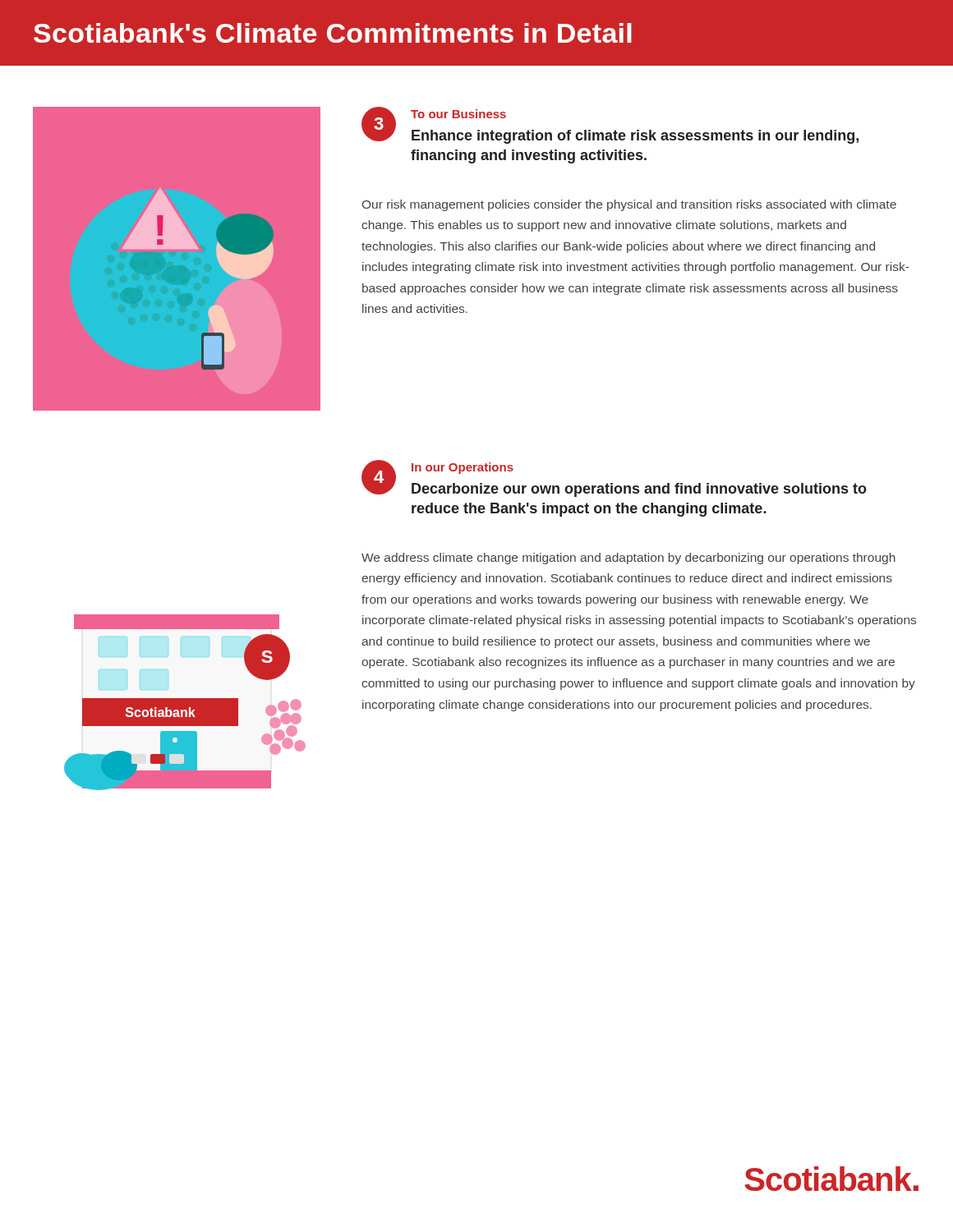Find the element starting "To our Business"
This screenshot has height=1232, width=953.
[x=459, y=114]
